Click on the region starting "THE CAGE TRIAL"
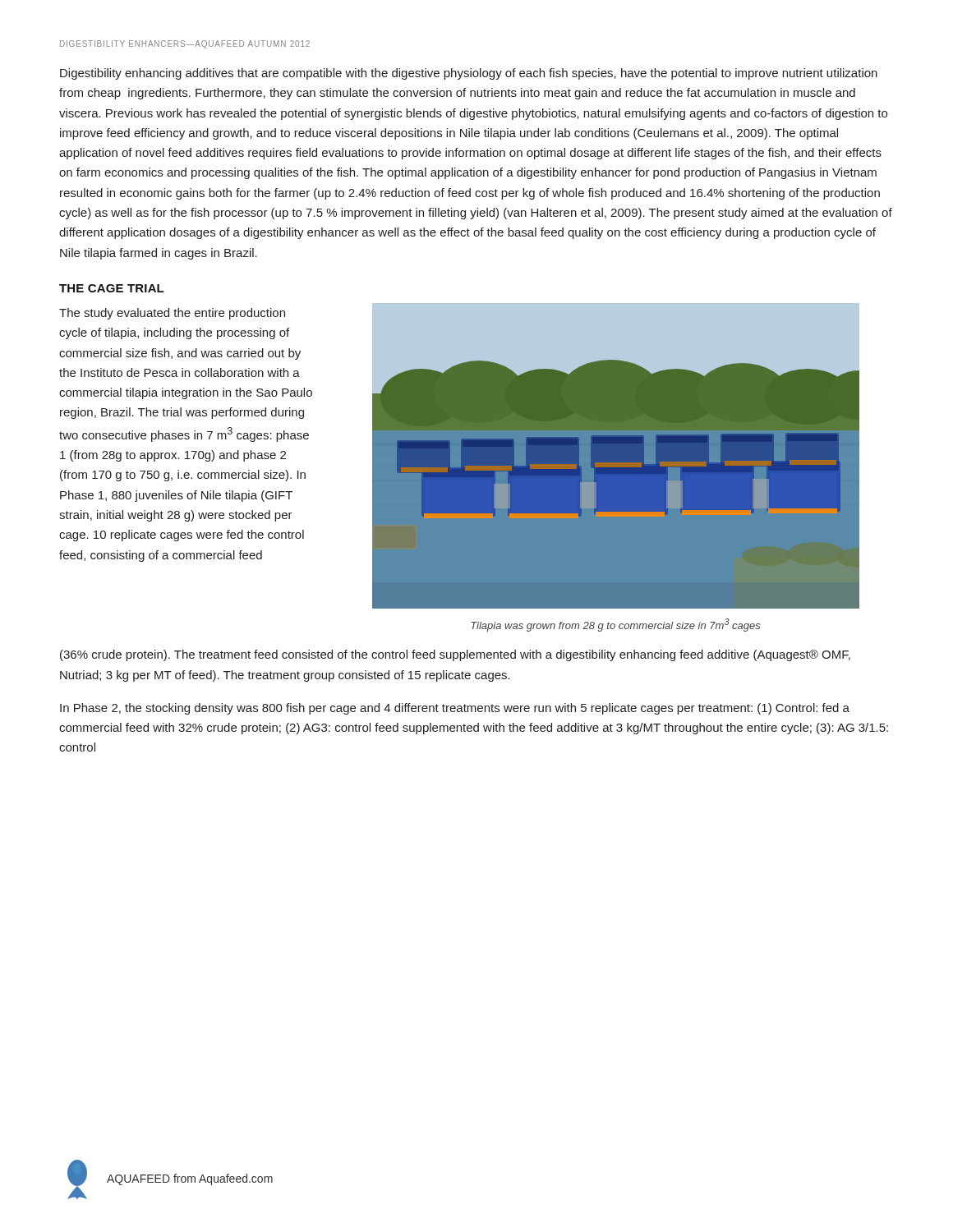Viewport: 953px width, 1232px height. click(112, 288)
